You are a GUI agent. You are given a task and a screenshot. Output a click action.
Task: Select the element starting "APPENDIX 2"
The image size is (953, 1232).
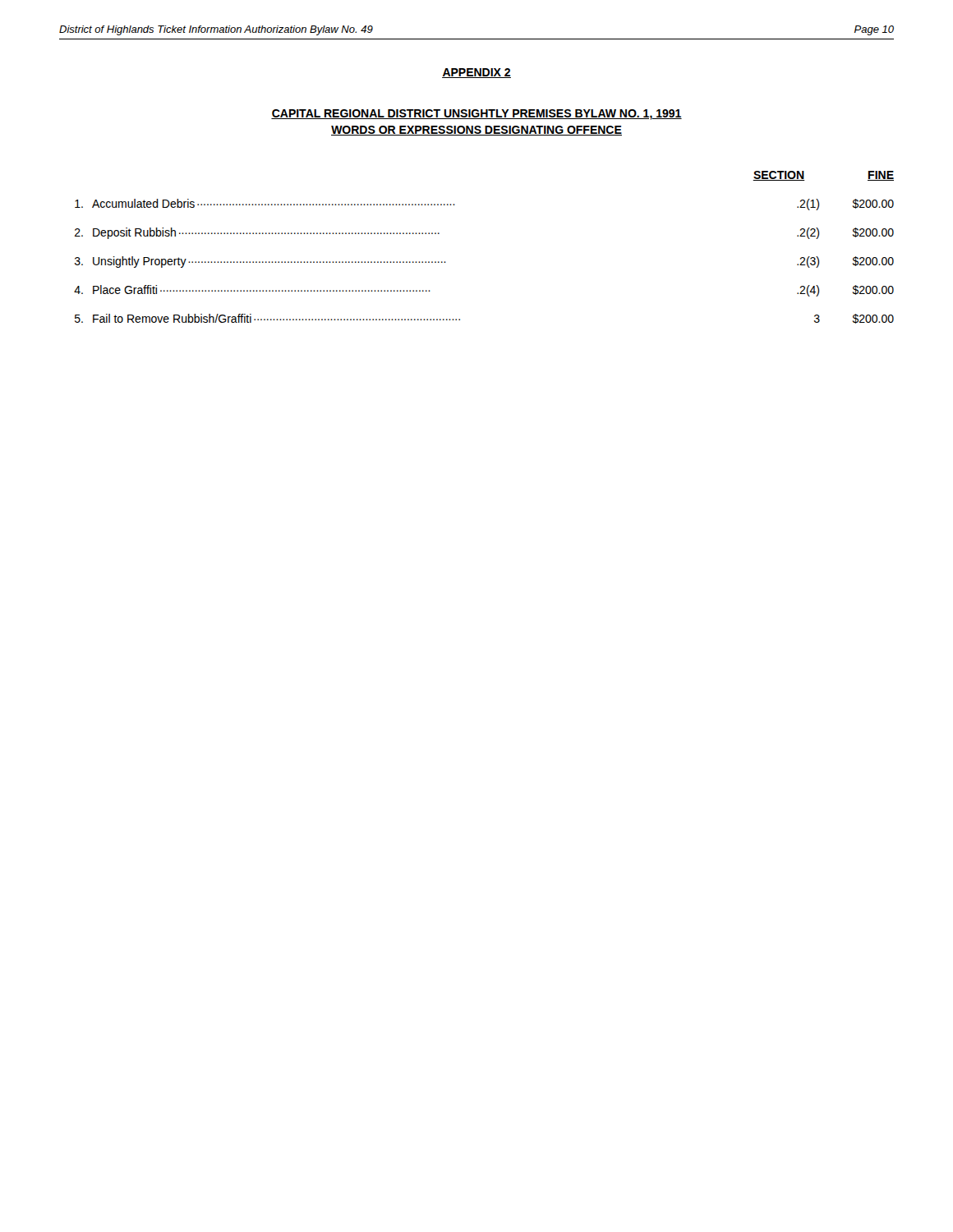pyautogui.click(x=476, y=72)
